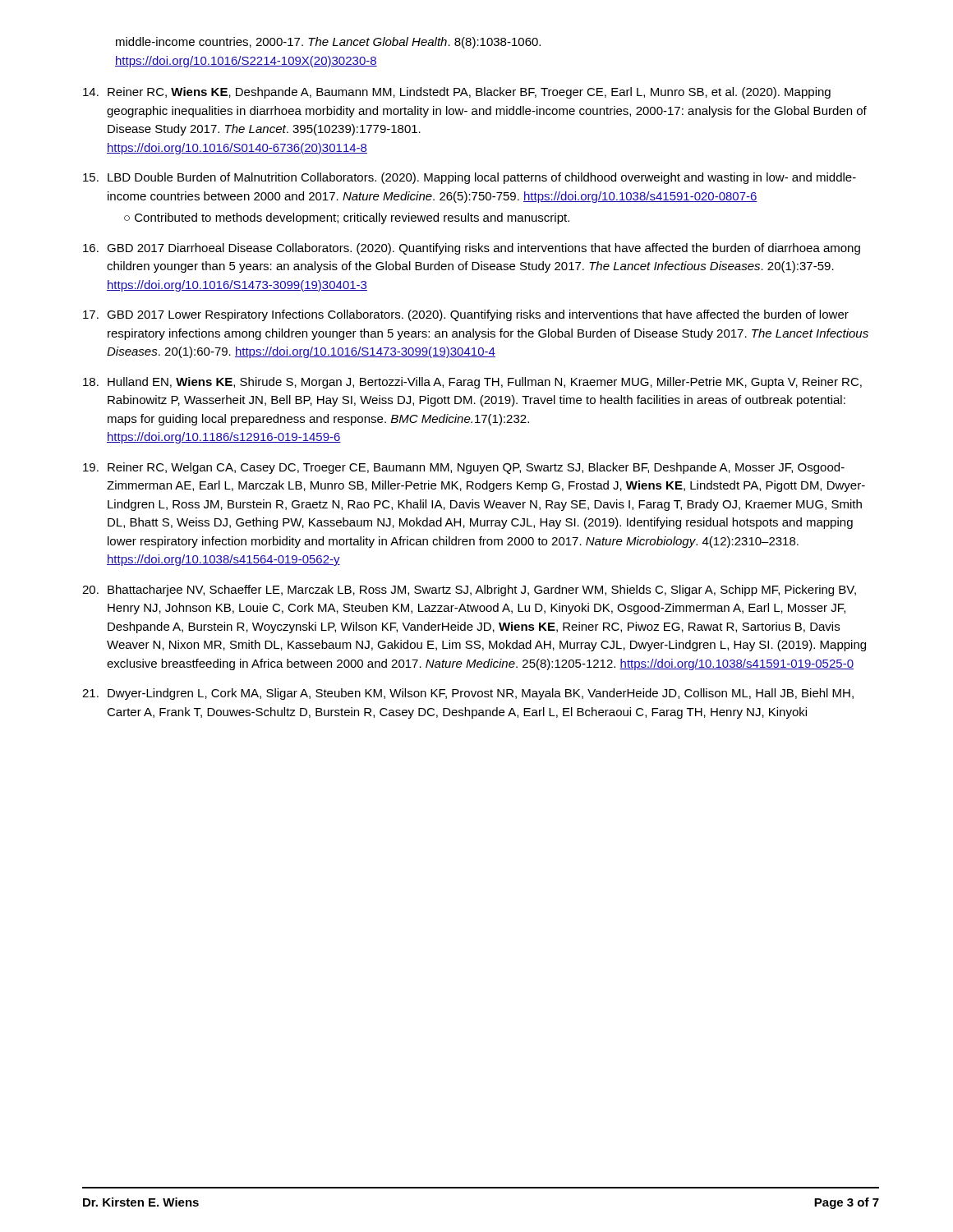Locate the block of text that opens with "14. Reiner RC, Wiens KE, Deshpande A,"
Screen dimensions: 1232x953
click(481, 120)
